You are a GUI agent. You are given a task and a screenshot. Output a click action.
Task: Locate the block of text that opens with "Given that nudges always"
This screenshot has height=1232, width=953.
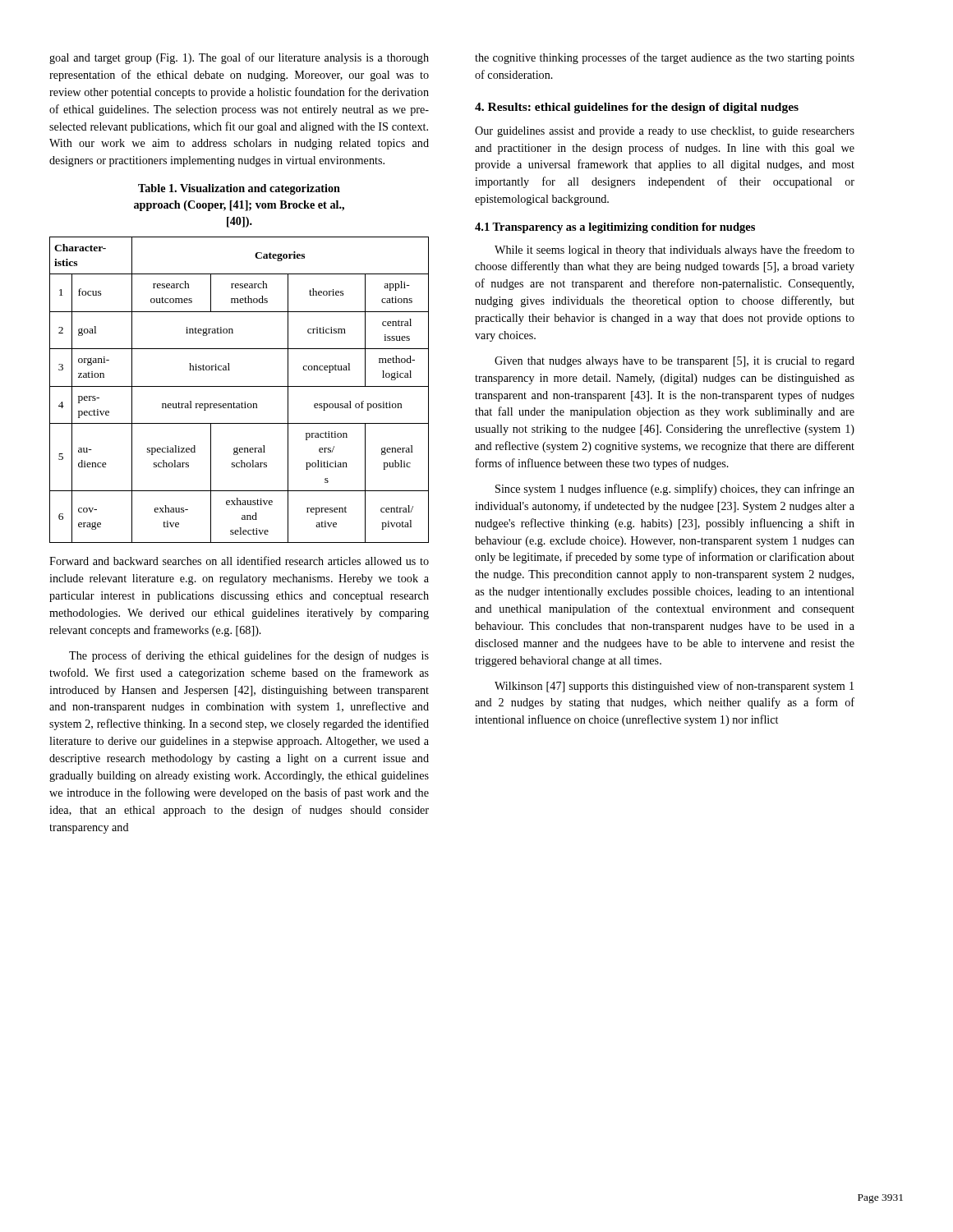[665, 412]
